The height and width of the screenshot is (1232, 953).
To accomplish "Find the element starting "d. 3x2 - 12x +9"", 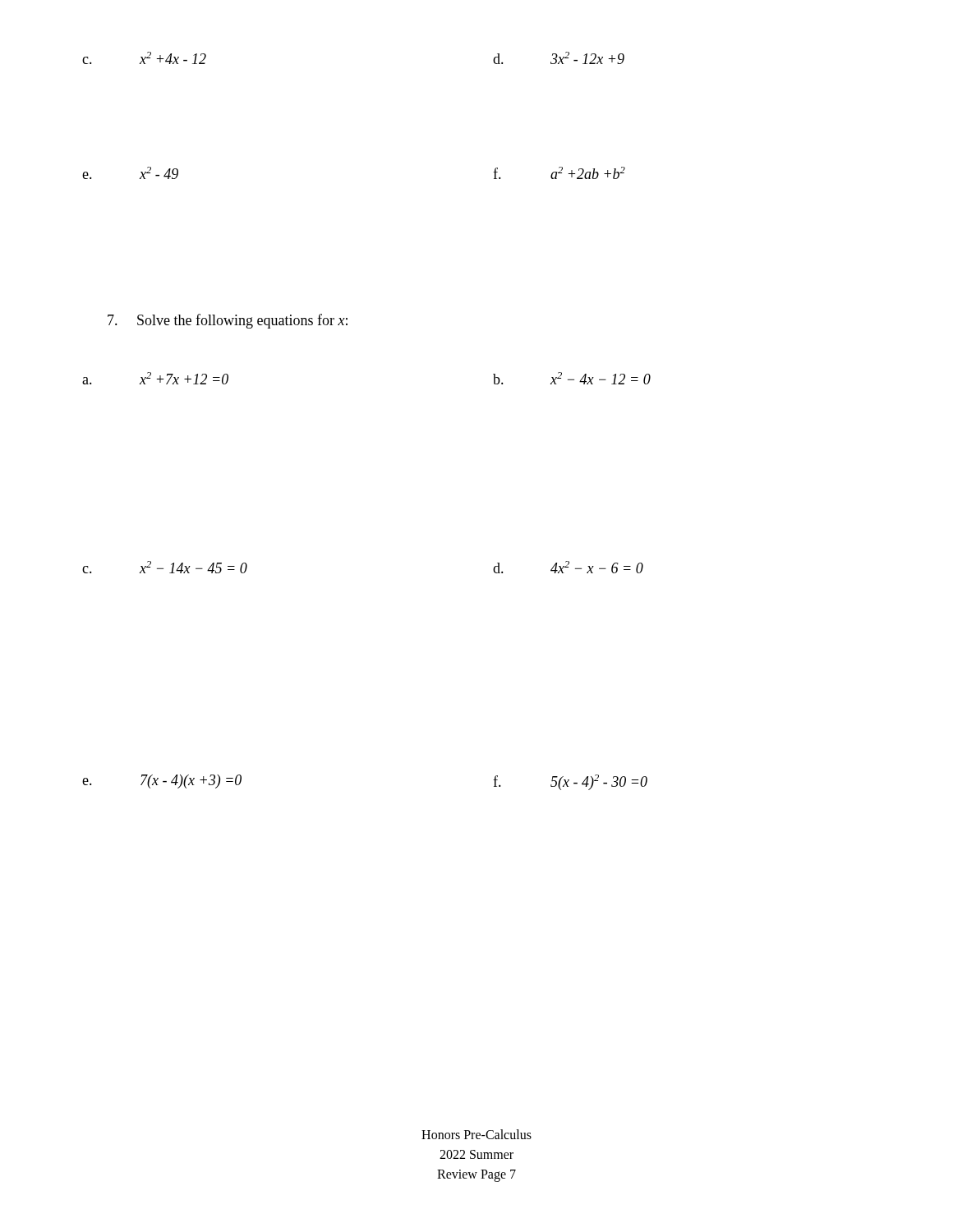I will pos(559,59).
